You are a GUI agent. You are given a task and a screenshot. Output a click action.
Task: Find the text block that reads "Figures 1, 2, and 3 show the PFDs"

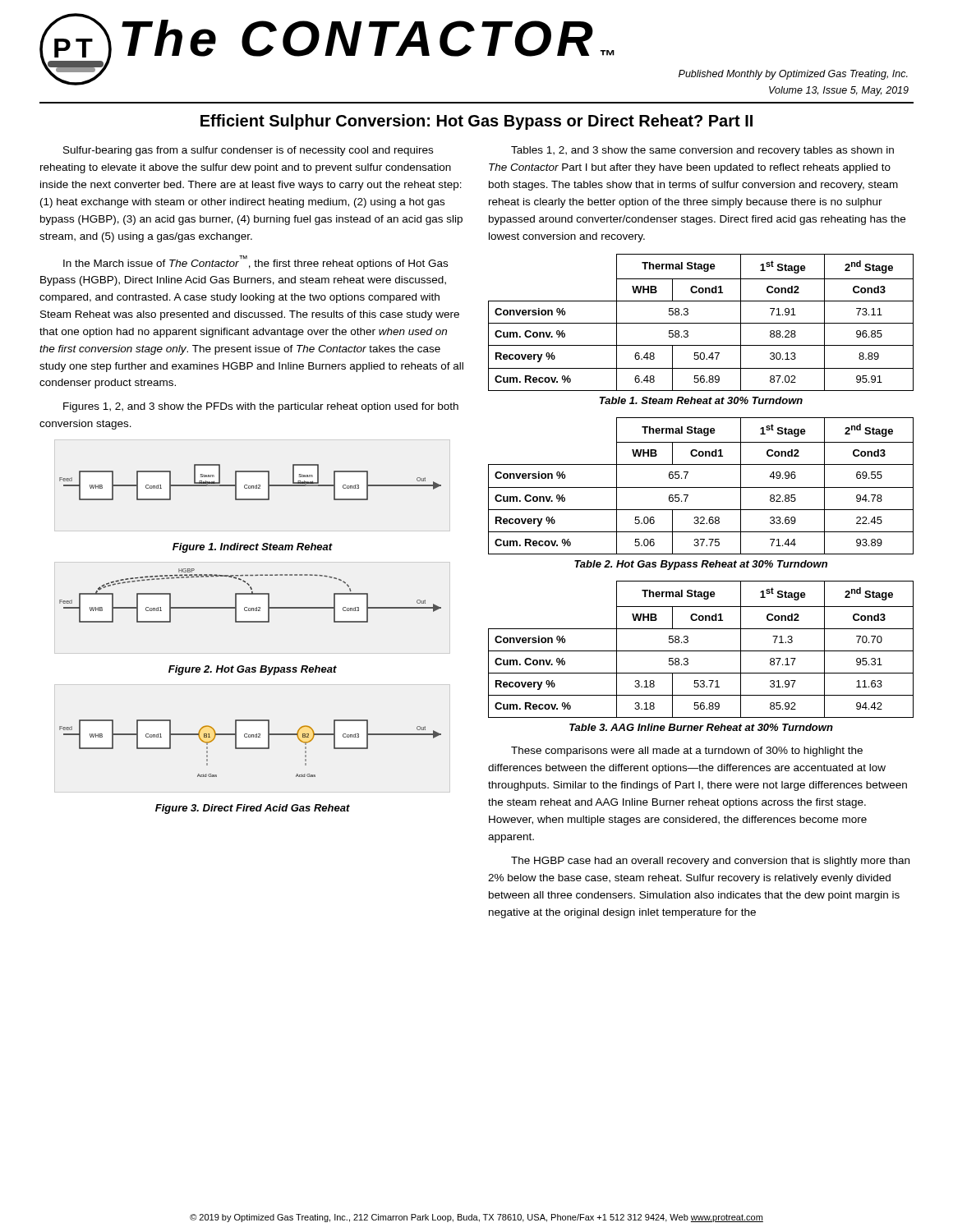252,416
